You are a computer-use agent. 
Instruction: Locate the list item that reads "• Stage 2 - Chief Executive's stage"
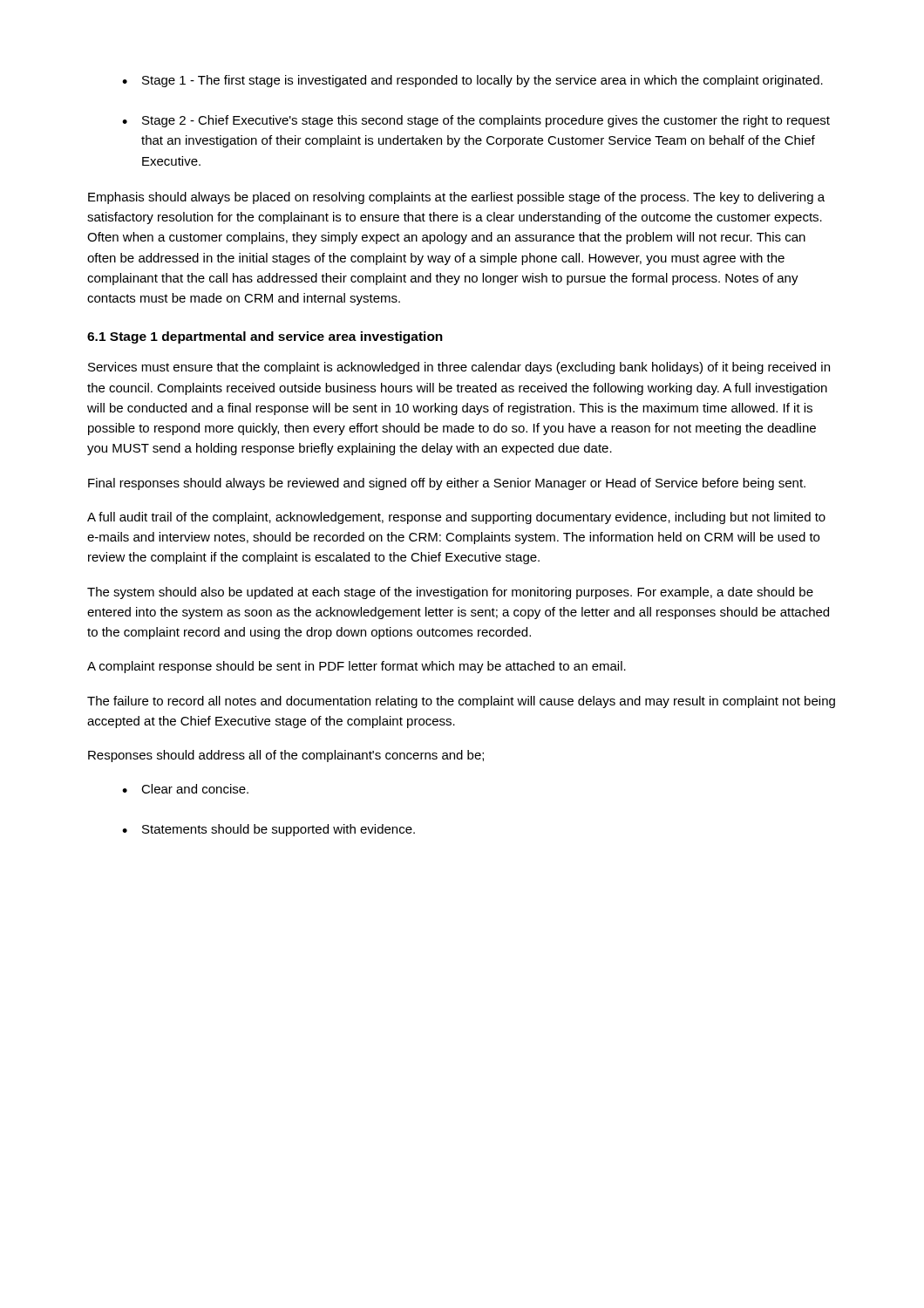pos(479,140)
